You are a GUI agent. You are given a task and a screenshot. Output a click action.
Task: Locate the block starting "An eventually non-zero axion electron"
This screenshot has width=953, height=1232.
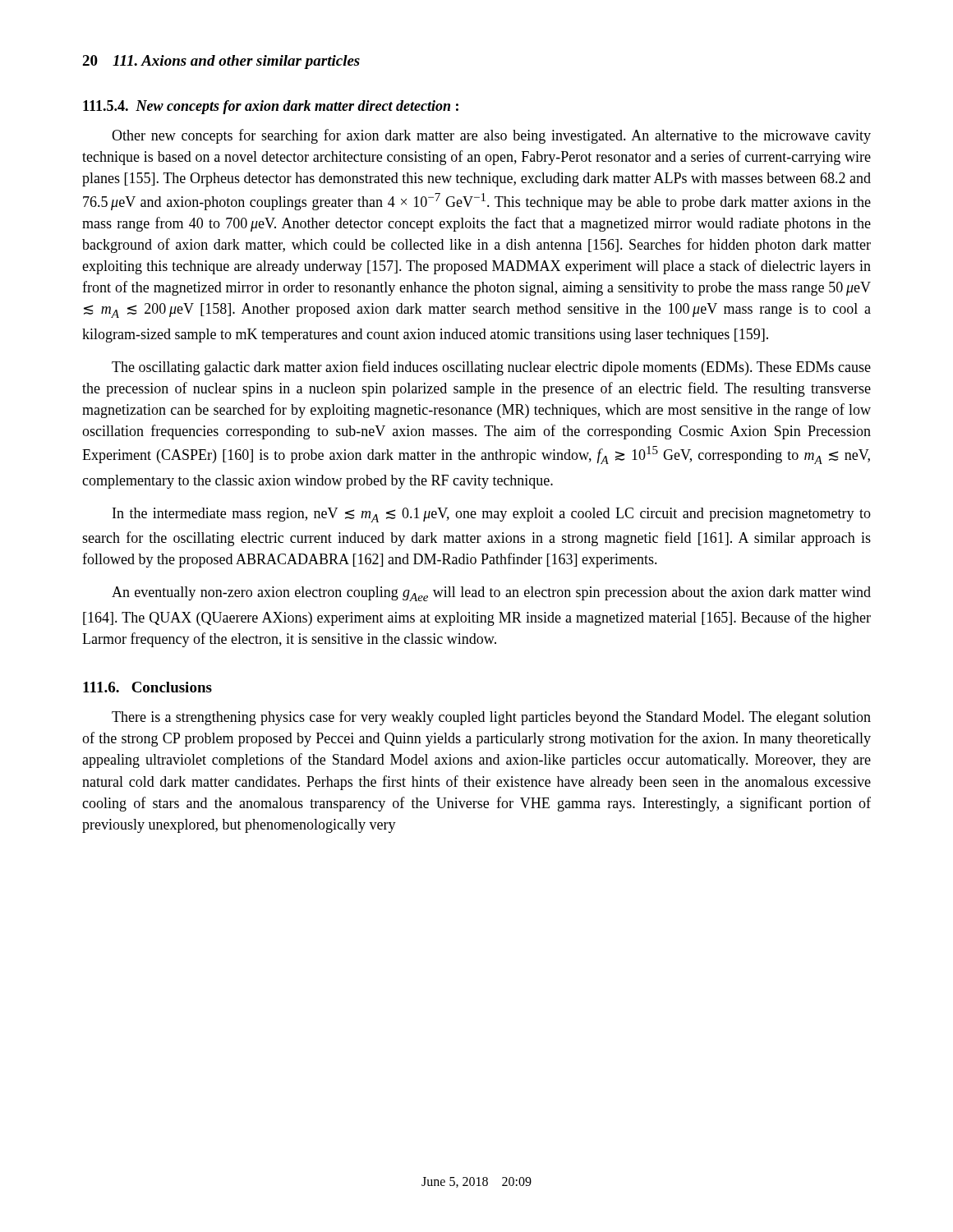point(476,616)
